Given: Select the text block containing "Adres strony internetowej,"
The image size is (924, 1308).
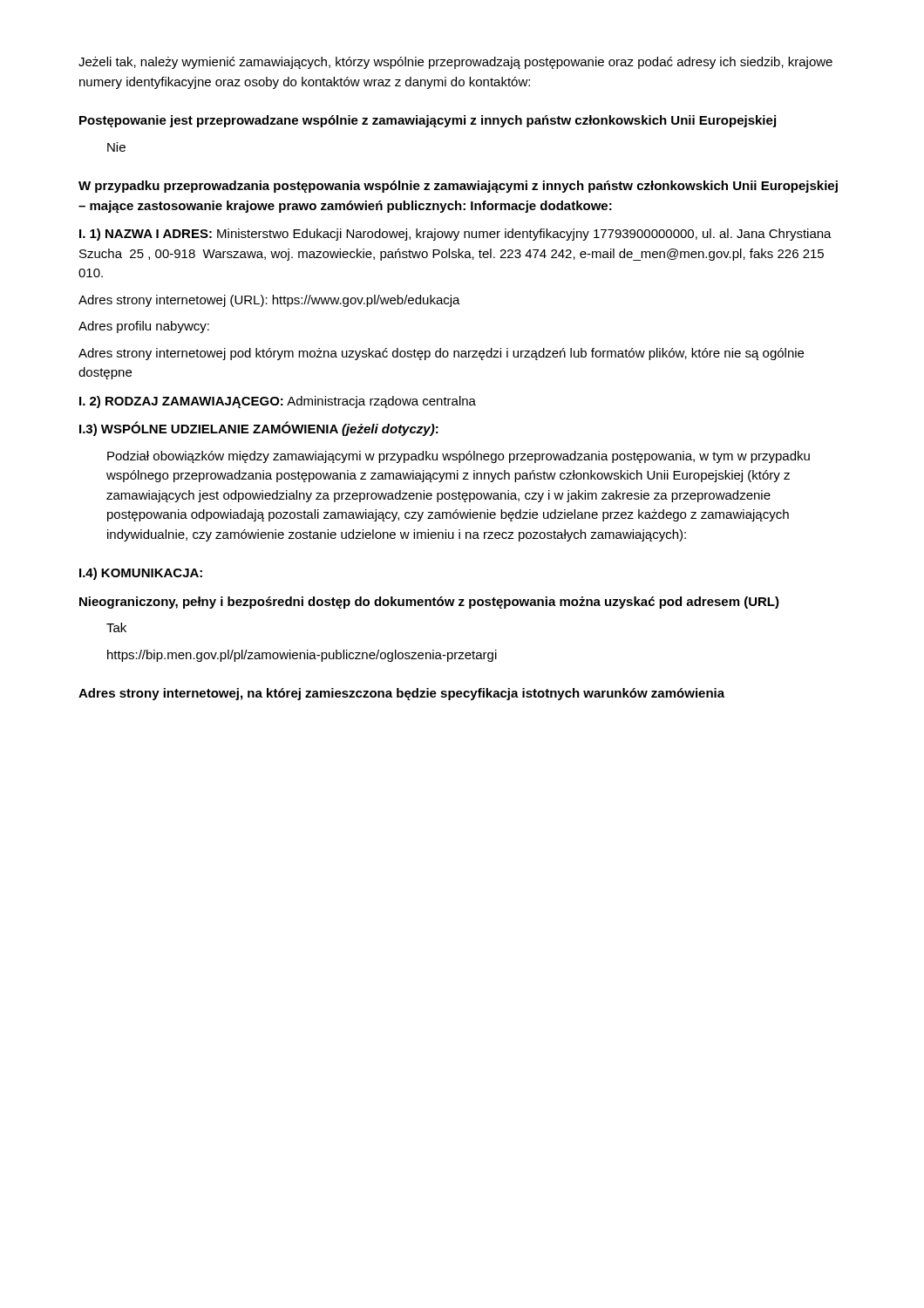Looking at the screenshot, I should (x=462, y=694).
